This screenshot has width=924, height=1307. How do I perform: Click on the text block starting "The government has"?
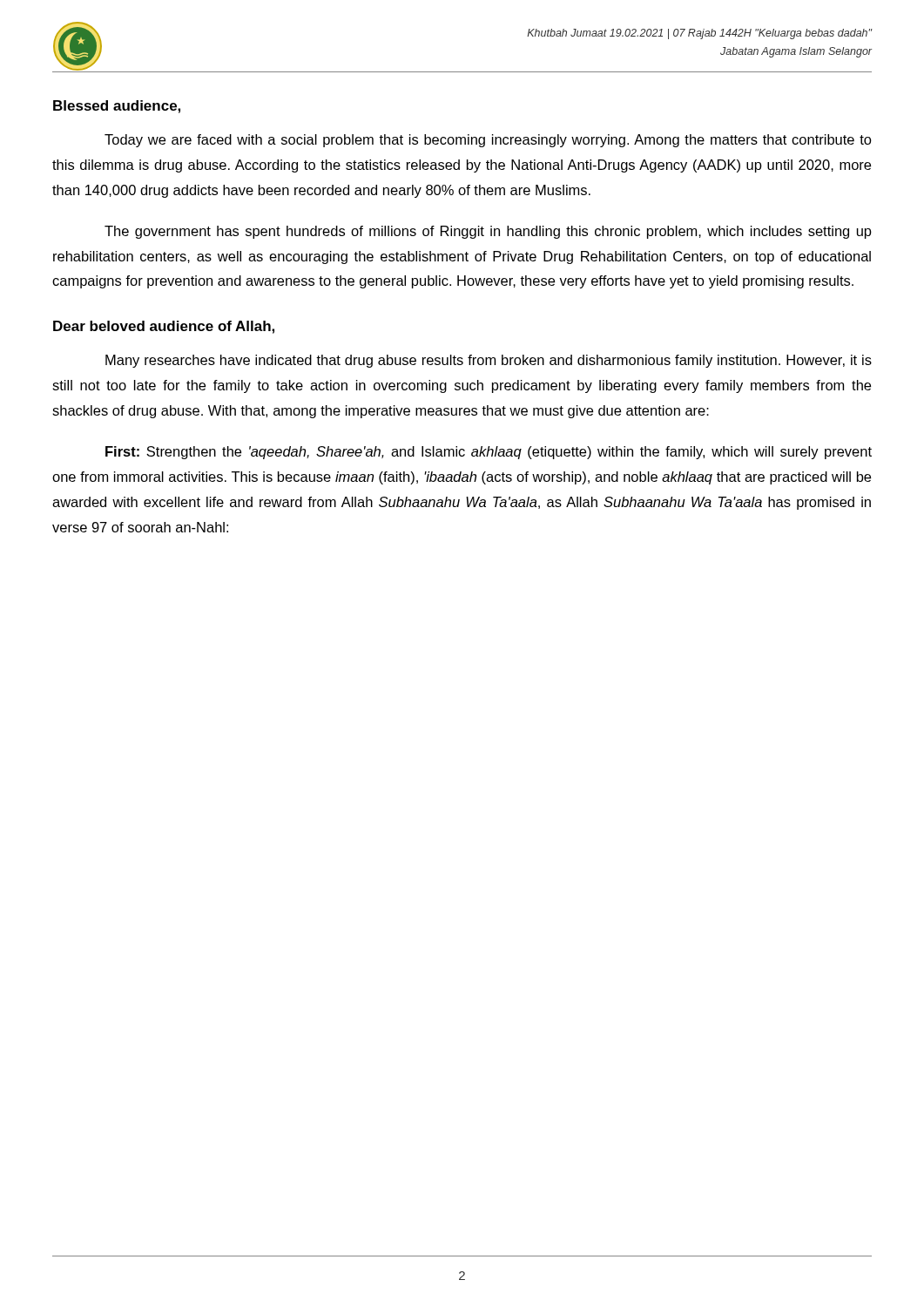click(x=462, y=256)
